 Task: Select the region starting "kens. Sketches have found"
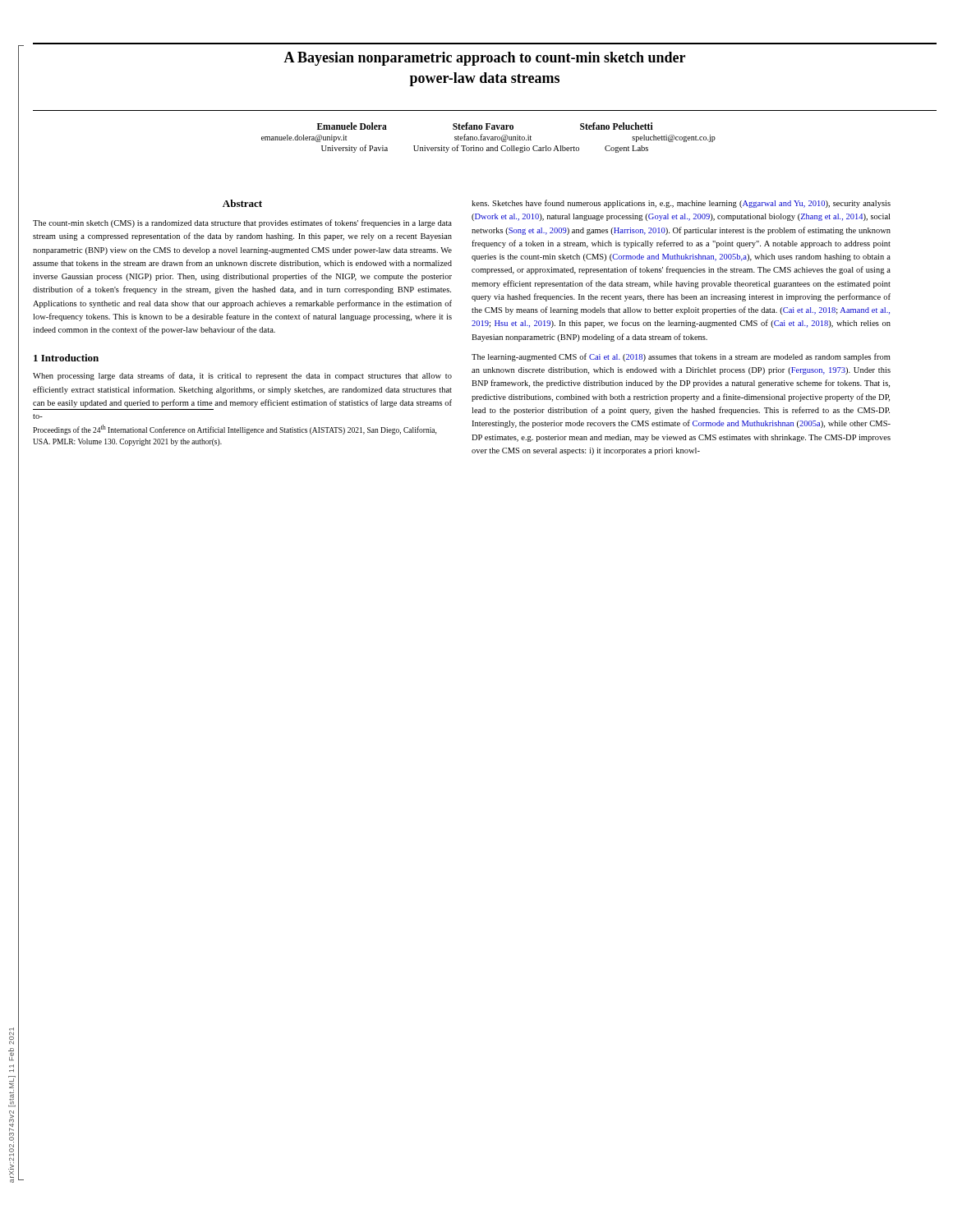[681, 270]
